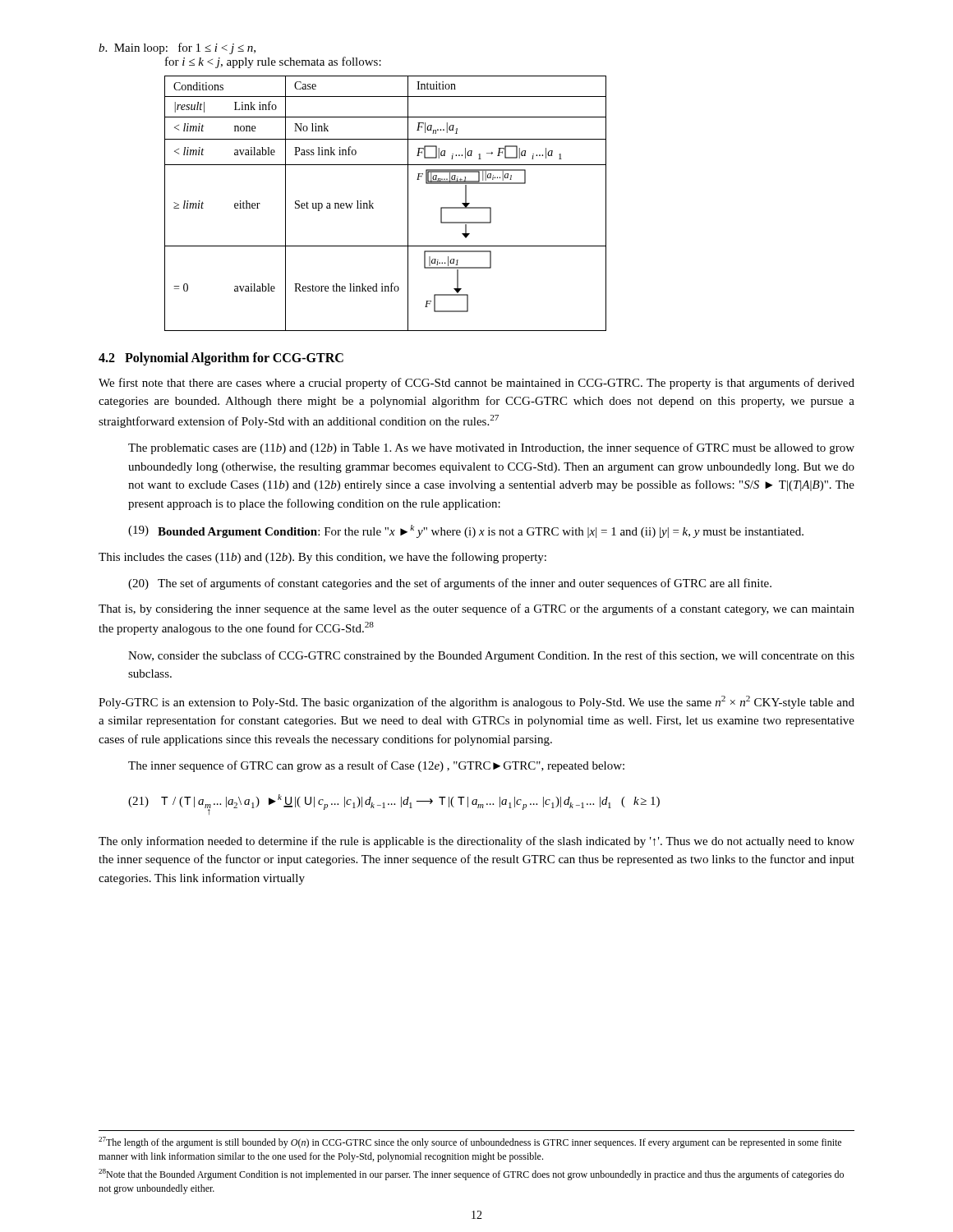This screenshot has height=1232, width=953.
Task: Locate the block of text that opens with "27The length of the argument"
Action: (470, 1148)
